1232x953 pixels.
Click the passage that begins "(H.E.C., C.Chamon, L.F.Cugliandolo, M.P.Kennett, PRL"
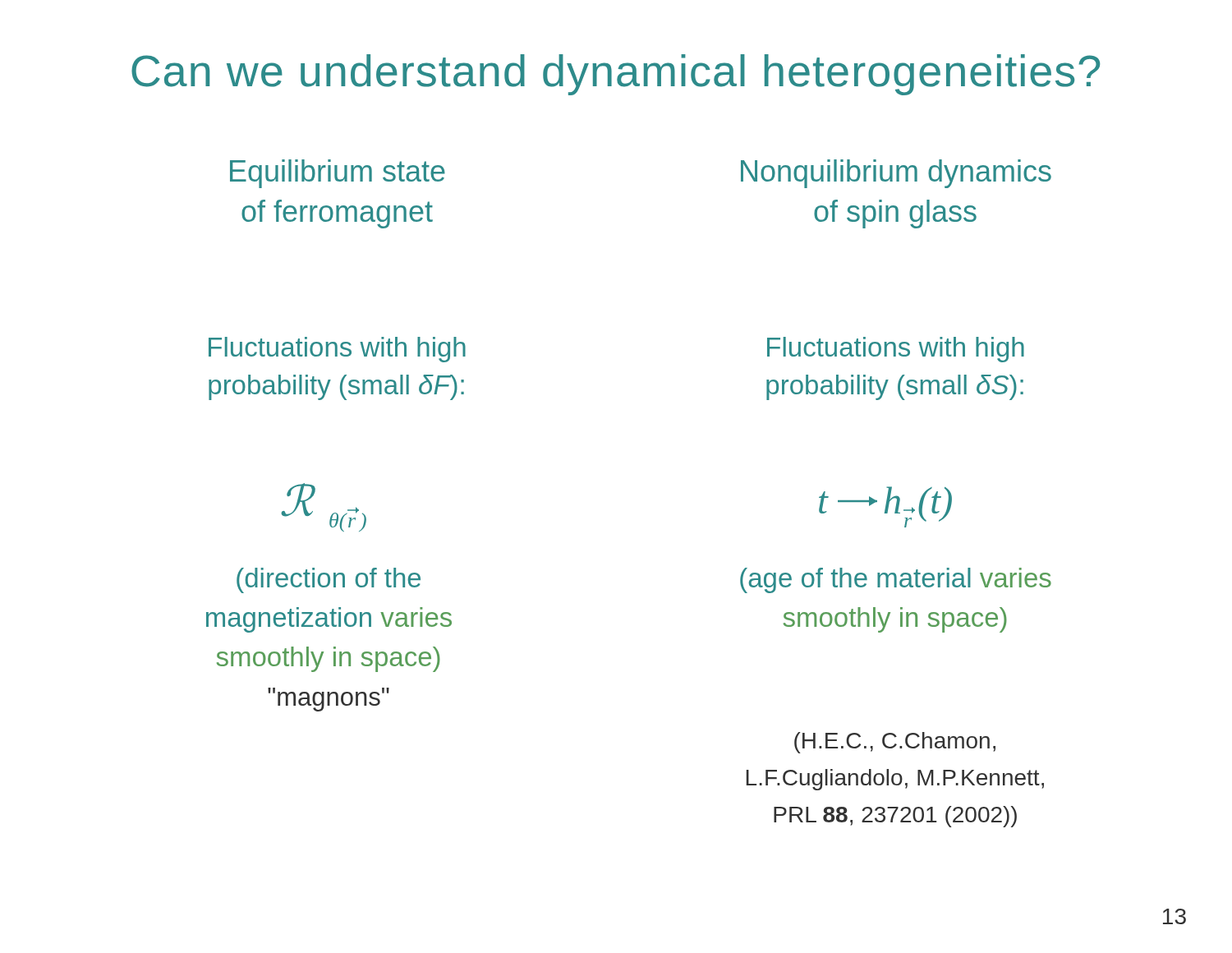coord(895,778)
